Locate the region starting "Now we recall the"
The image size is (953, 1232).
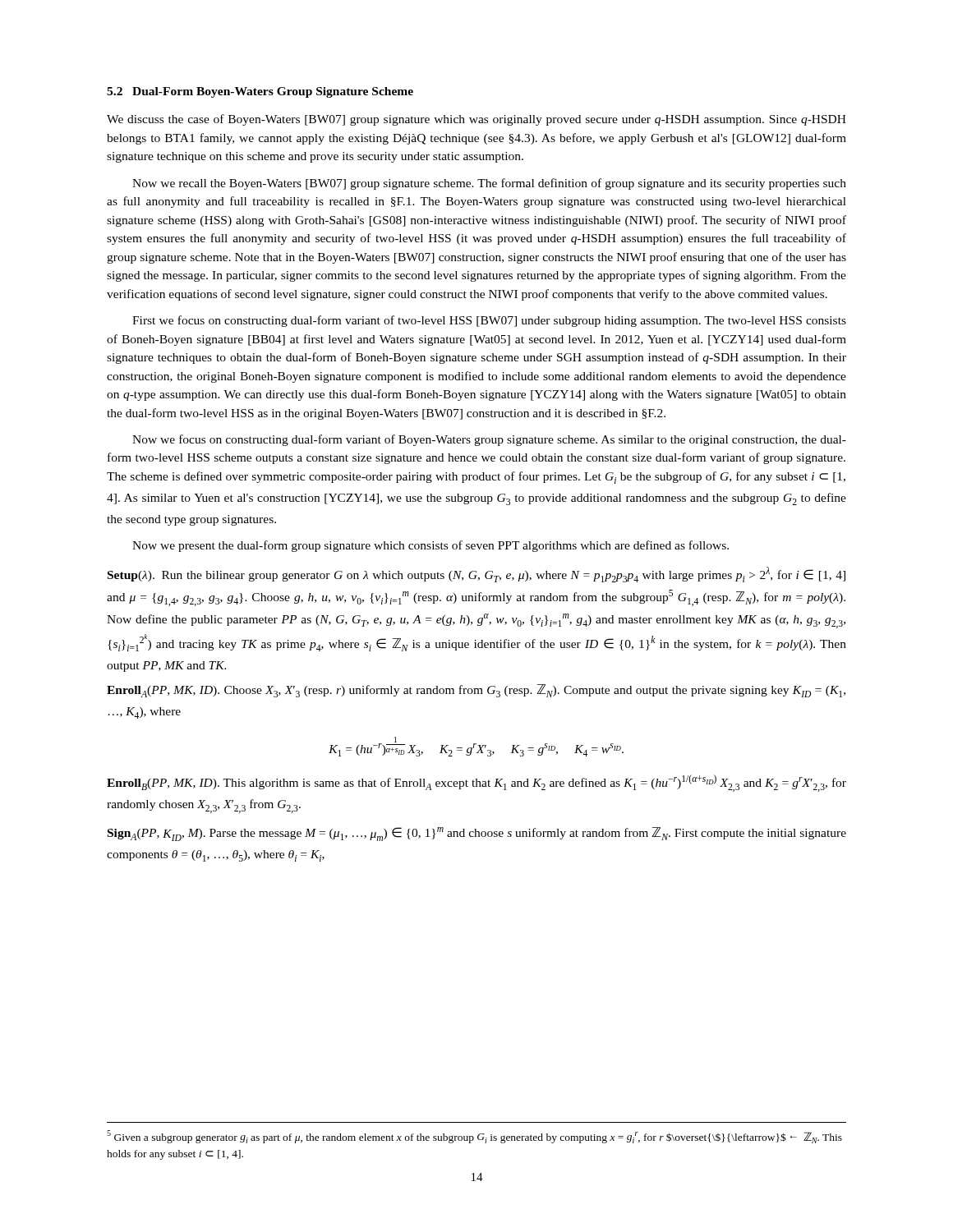click(476, 238)
